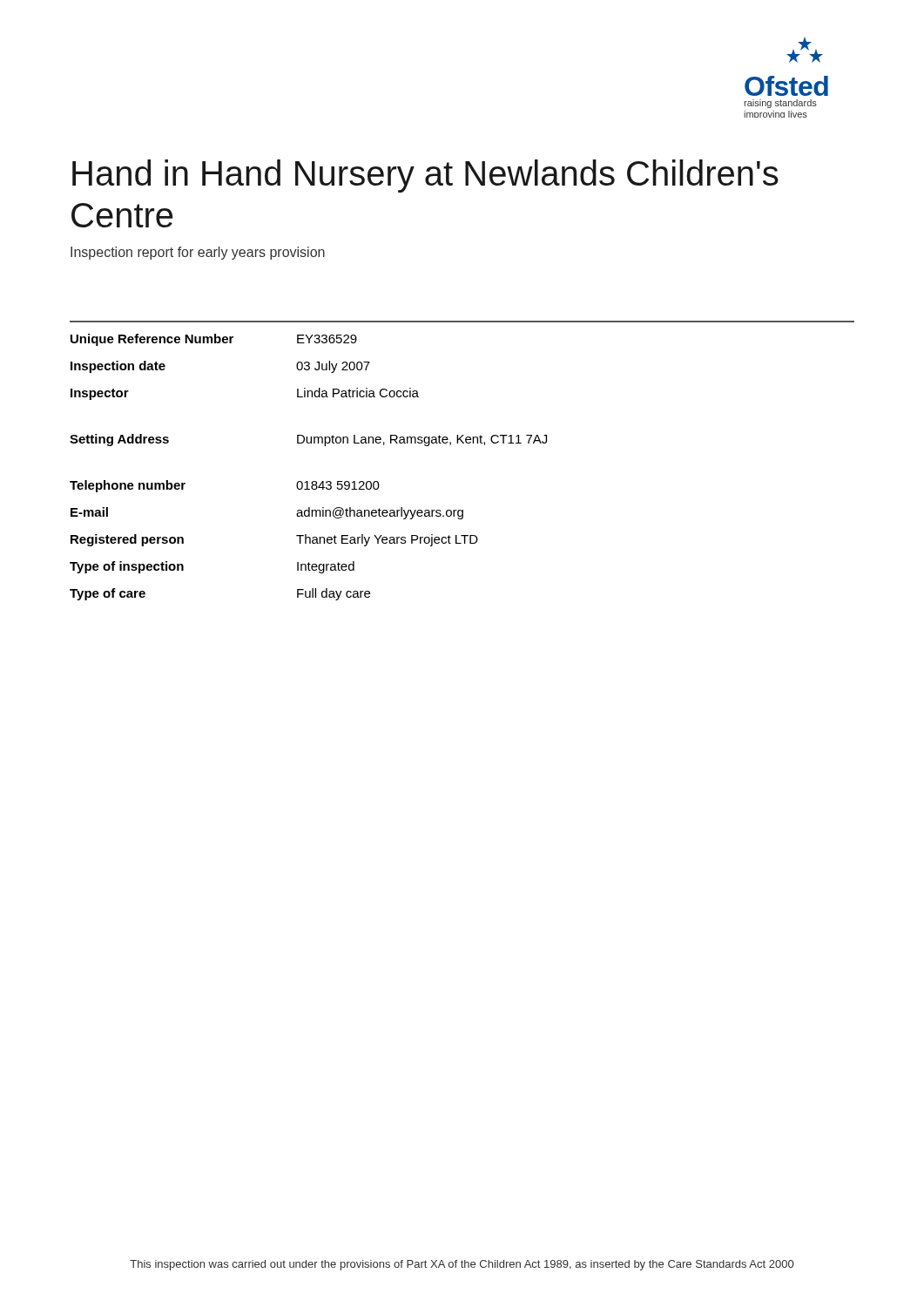
Task: Select the footnote that says "This inspection was carried out under the"
Action: click(x=462, y=1263)
